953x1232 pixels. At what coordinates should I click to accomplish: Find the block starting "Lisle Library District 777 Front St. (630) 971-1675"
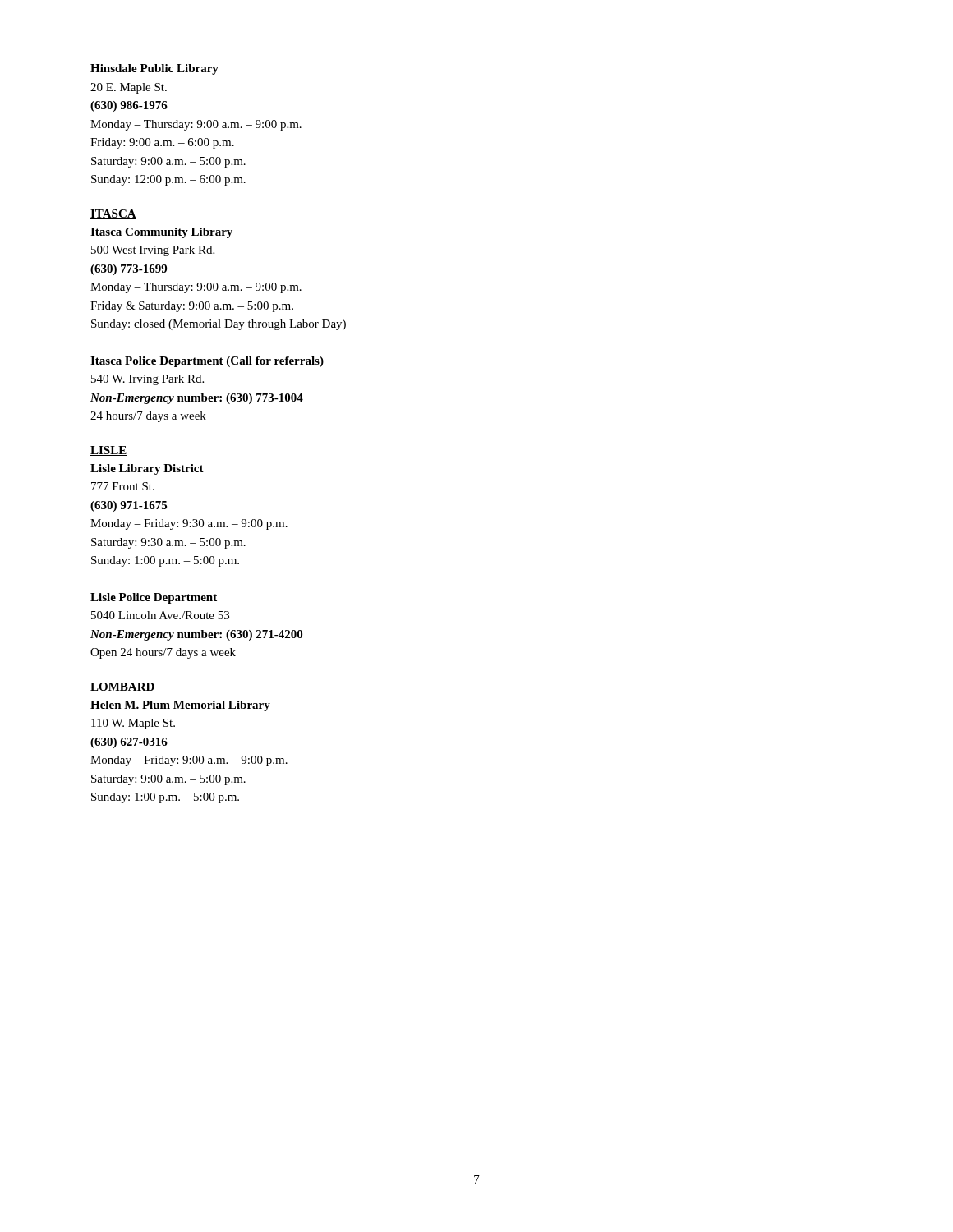(x=147, y=469)
